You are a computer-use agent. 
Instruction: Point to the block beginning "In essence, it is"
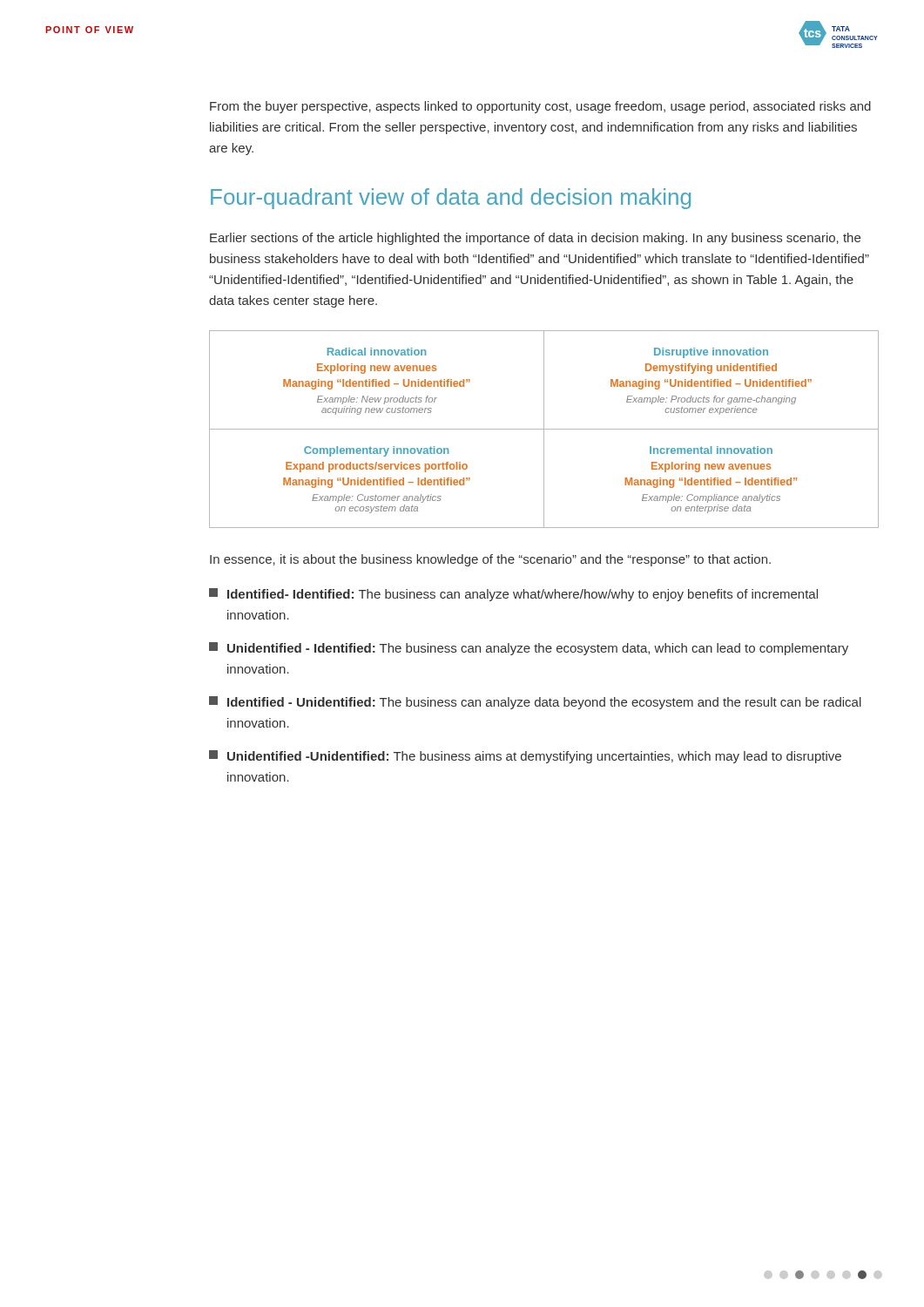pyautogui.click(x=490, y=559)
